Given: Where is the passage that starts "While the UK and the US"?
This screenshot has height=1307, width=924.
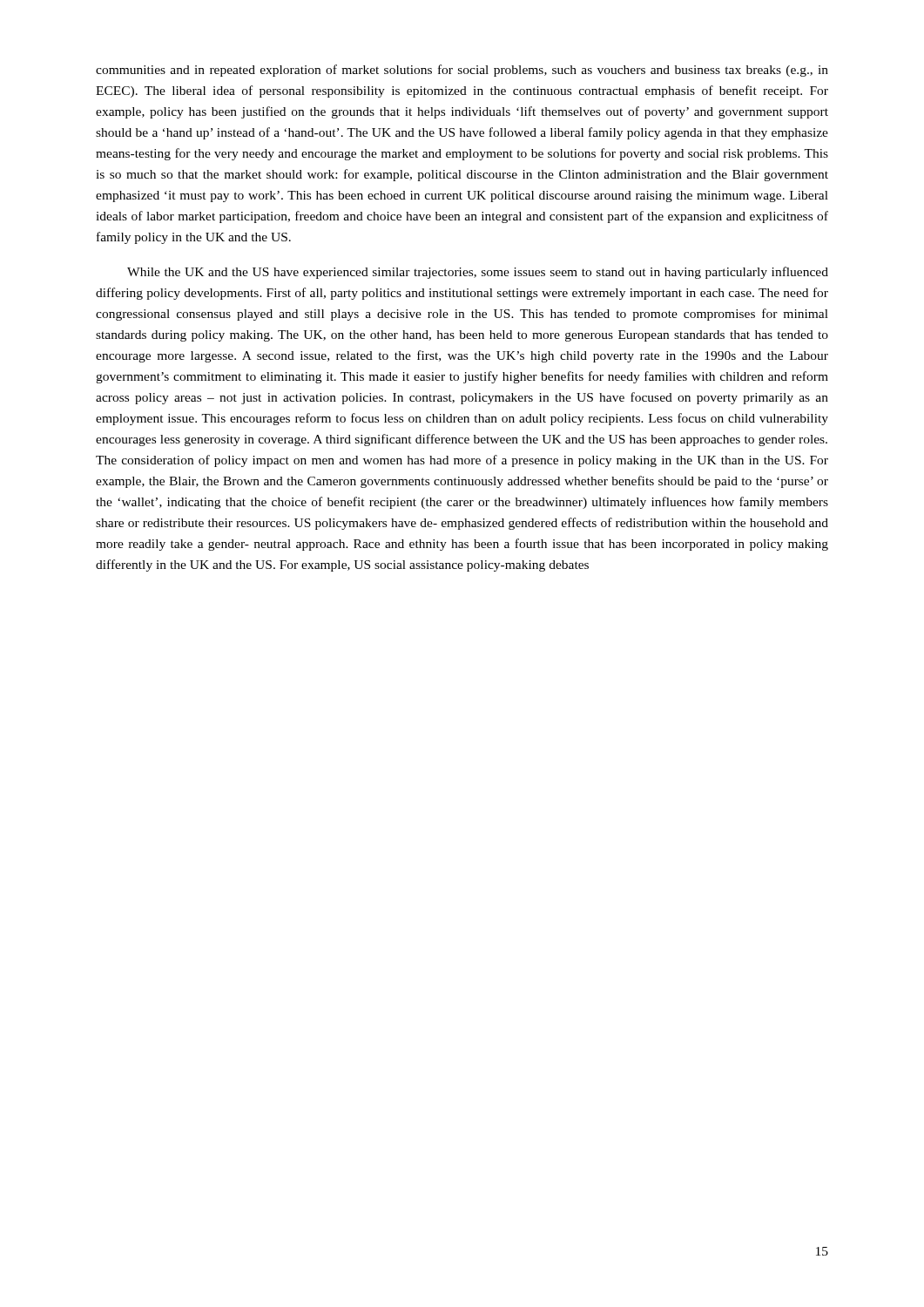Looking at the screenshot, I should [x=462, y=418].
